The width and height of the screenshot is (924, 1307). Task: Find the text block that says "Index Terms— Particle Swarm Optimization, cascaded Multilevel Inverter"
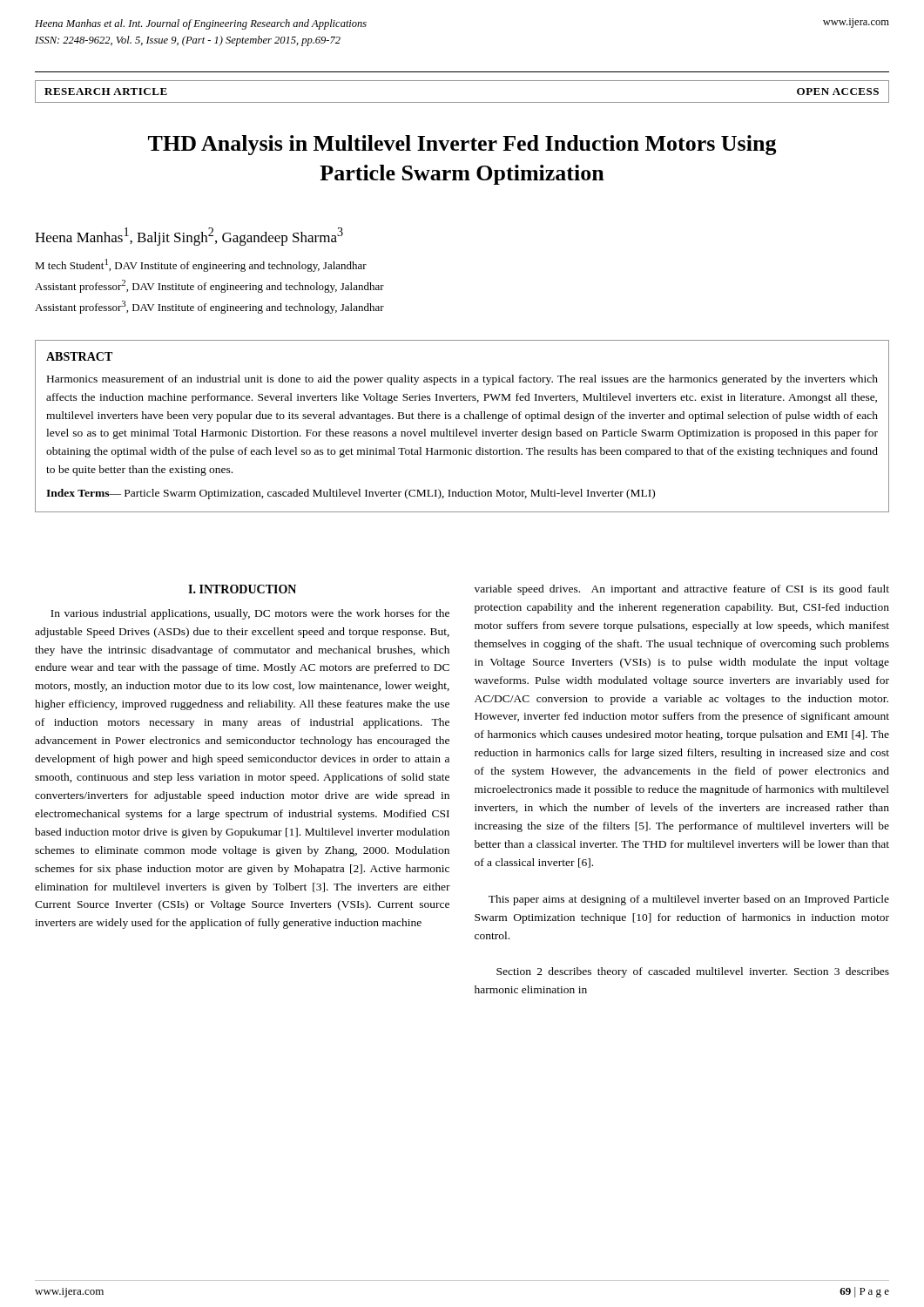[351, 493]
